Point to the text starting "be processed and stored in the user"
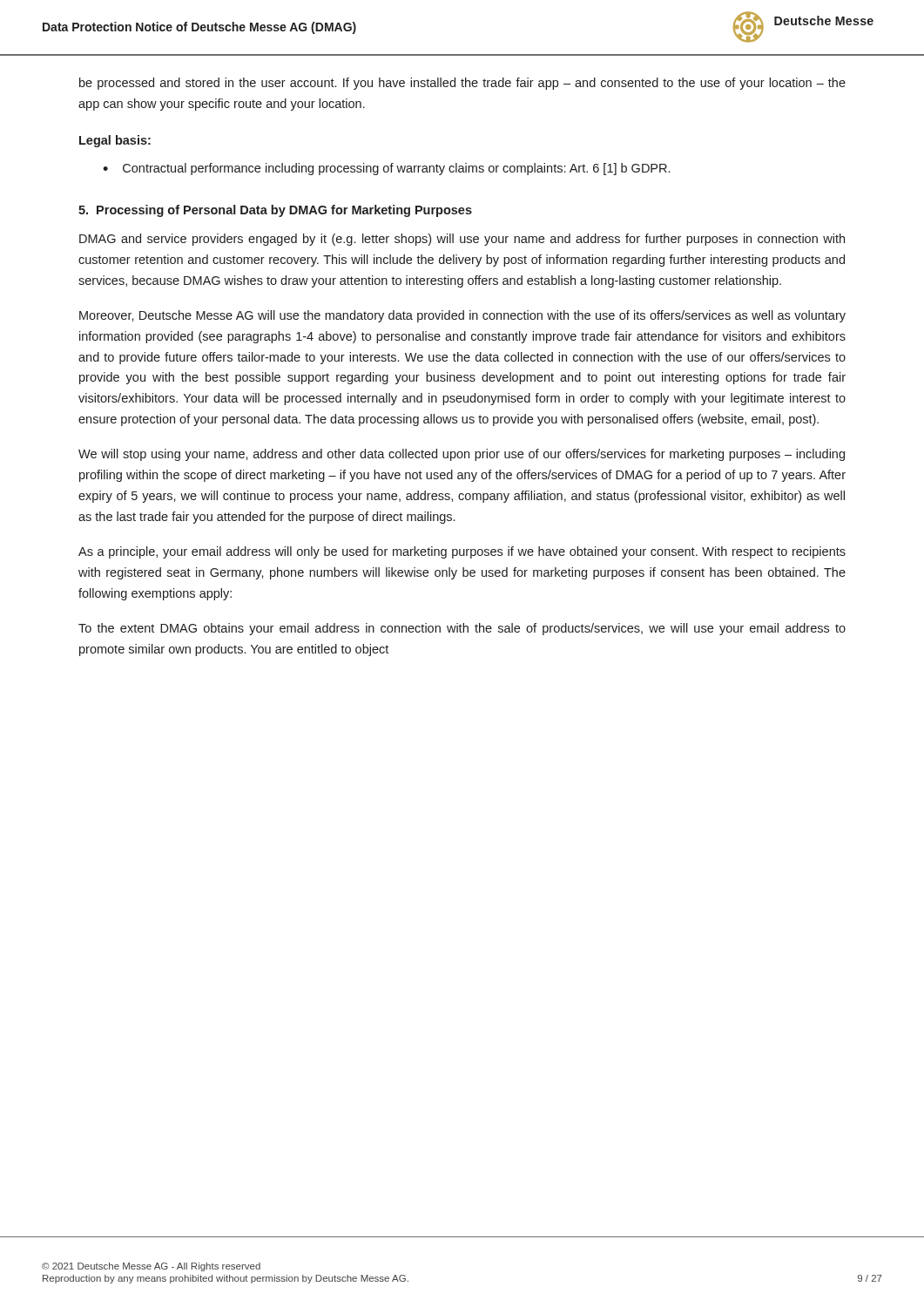The image size is (924, 1307). (x=462, y=93)
